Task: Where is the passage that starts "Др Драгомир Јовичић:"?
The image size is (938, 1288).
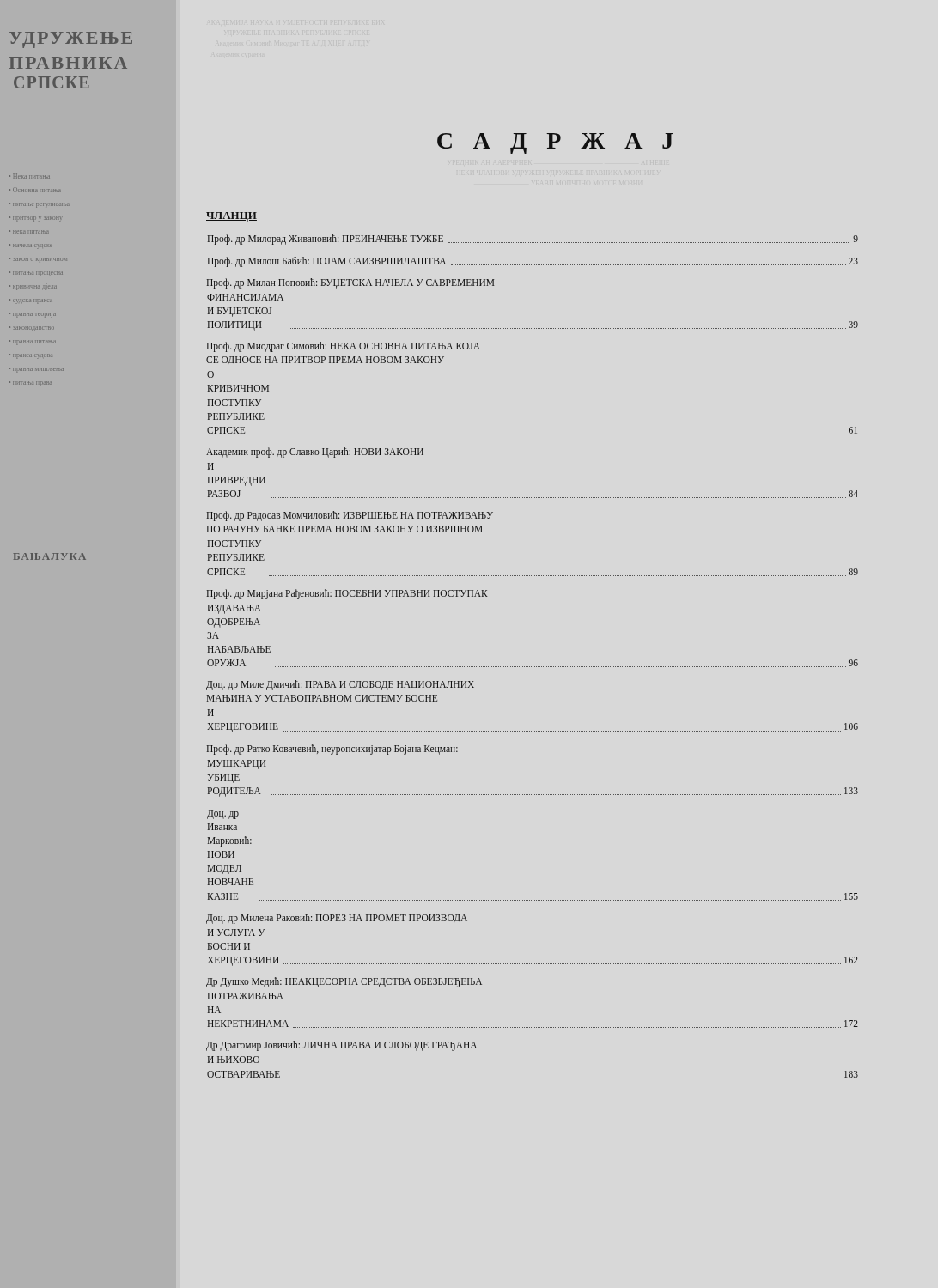Action: (341, 1046)
